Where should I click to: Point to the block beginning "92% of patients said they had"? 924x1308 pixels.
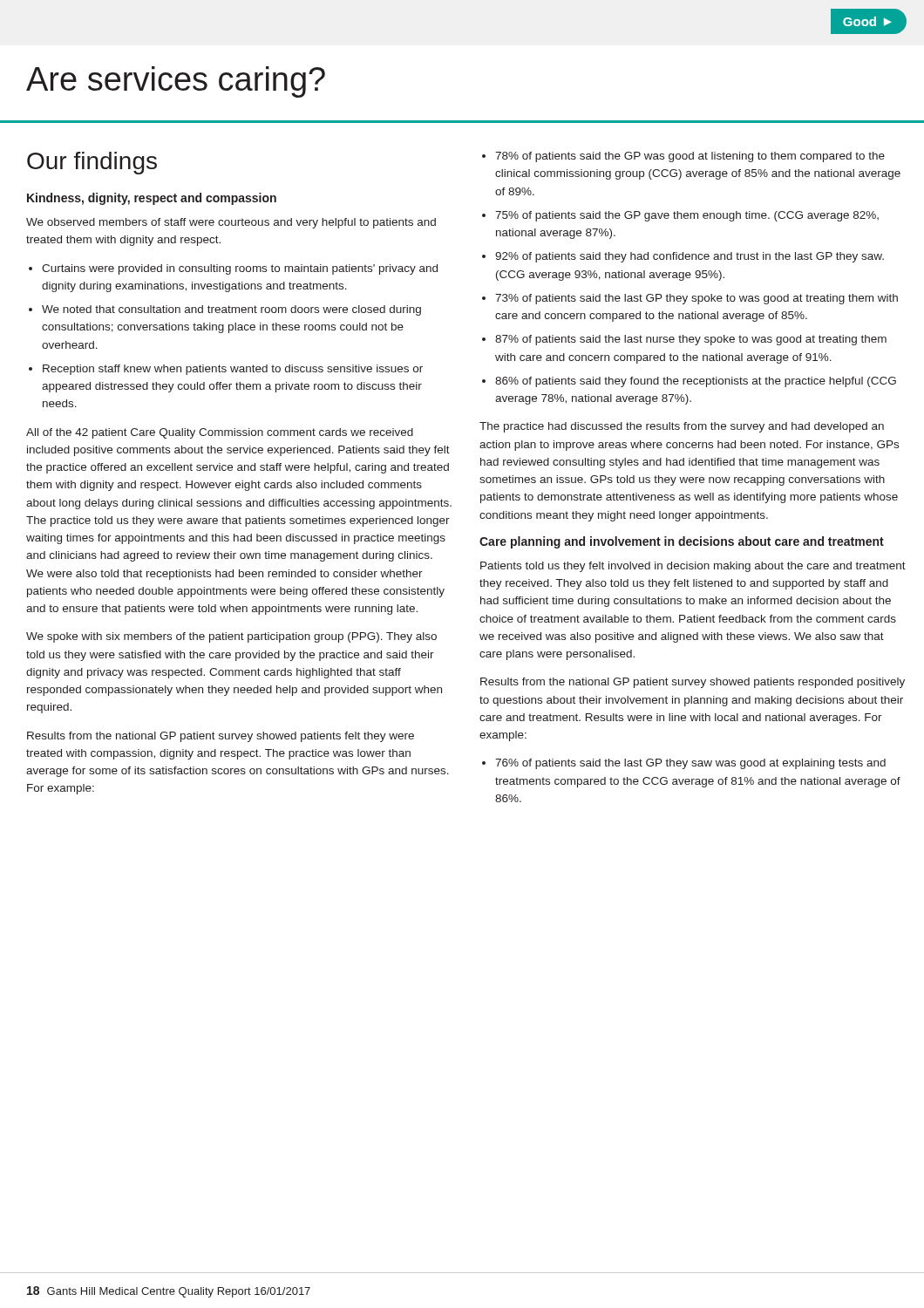coord(690,265)
